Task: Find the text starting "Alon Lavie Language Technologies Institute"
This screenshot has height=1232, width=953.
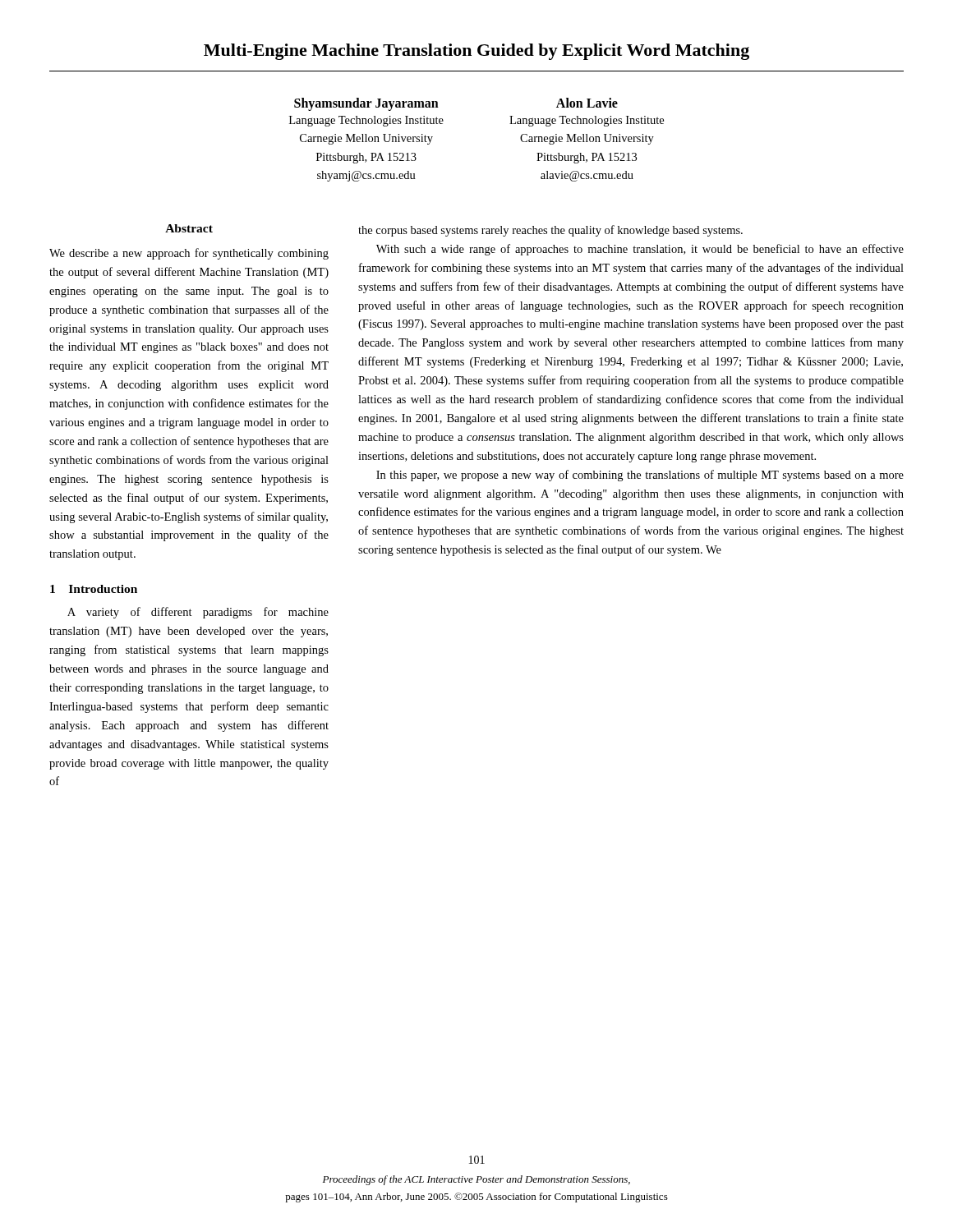Action: [x=587, y=140]
